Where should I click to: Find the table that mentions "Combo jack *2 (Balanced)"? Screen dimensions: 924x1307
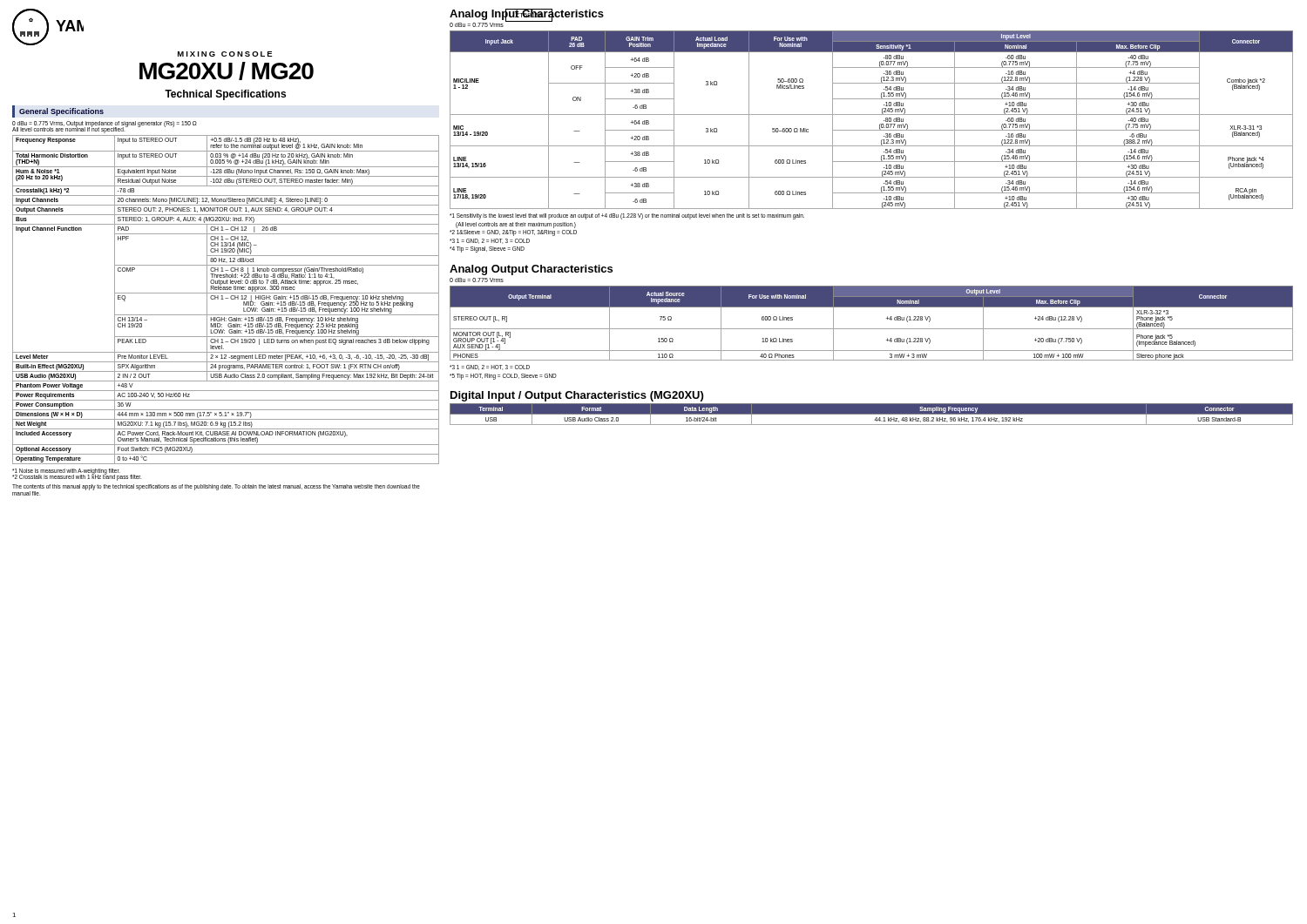[871, 120]
